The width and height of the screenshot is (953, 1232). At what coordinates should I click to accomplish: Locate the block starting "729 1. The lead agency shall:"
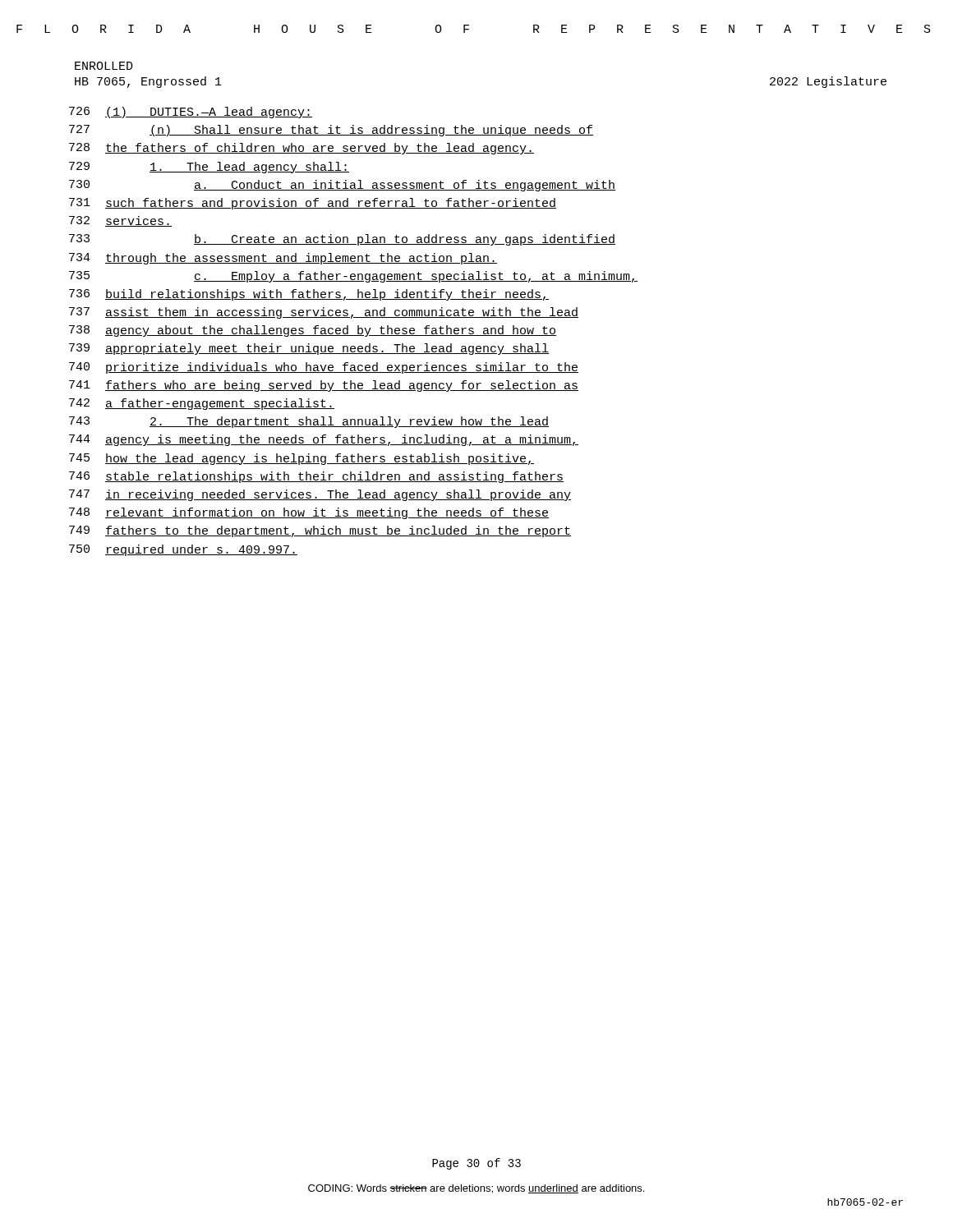(209, 168)
